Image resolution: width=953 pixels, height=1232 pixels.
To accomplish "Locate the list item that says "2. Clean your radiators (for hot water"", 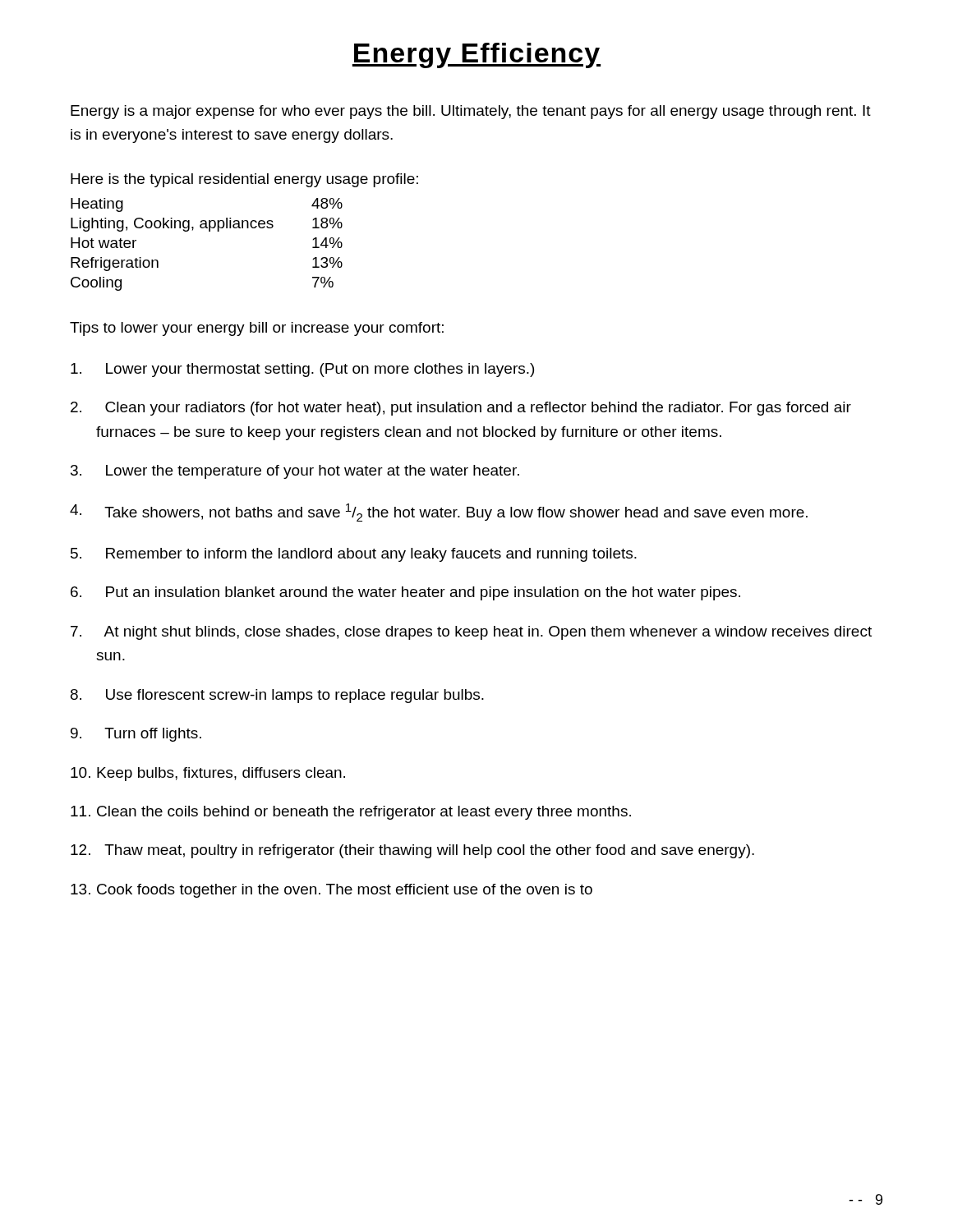I will 476,419.
